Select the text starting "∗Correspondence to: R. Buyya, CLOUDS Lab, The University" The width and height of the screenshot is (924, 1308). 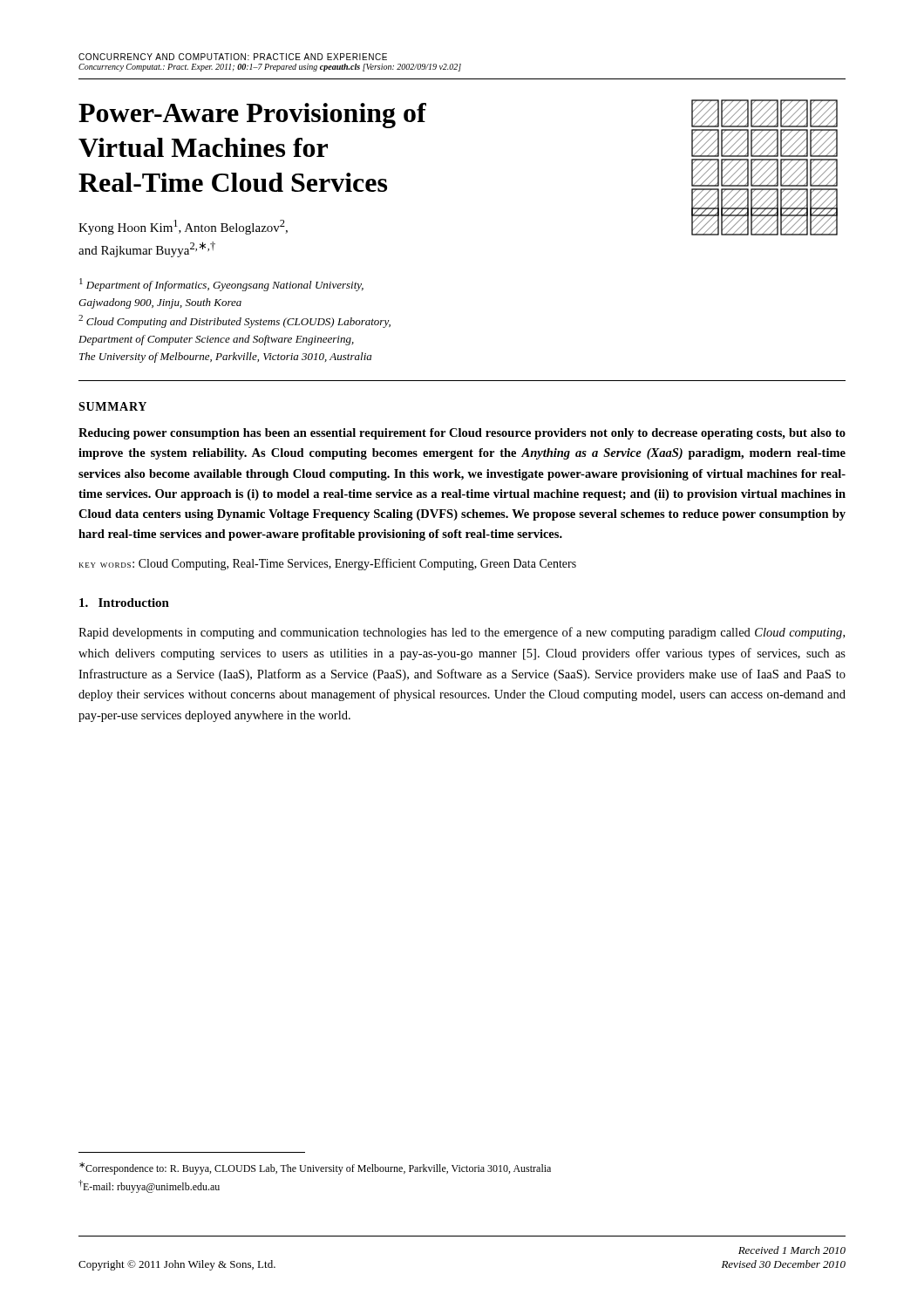point(315,1176)
